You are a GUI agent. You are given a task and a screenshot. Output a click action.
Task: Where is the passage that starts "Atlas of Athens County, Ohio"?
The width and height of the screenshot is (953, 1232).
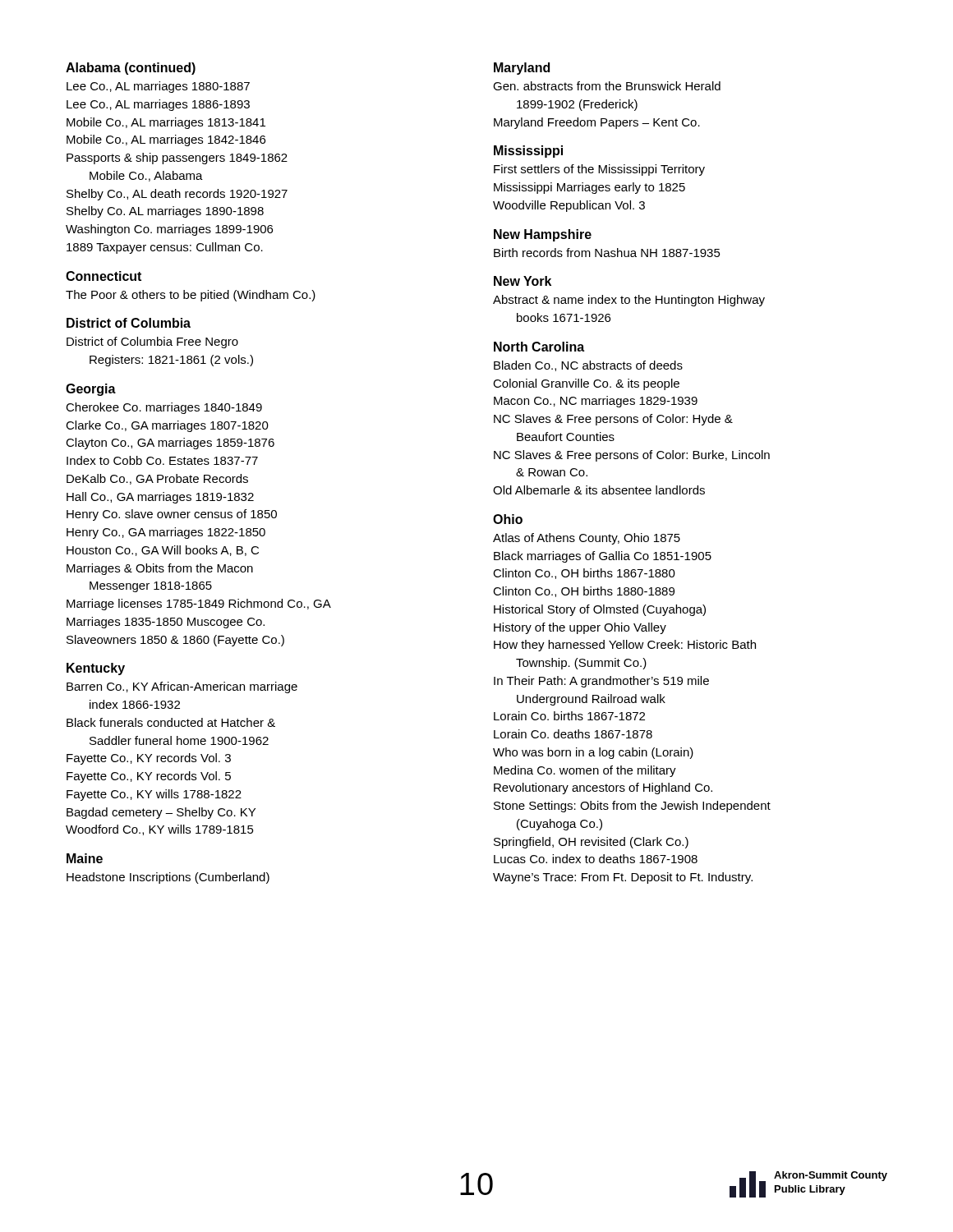coord(587,537)
